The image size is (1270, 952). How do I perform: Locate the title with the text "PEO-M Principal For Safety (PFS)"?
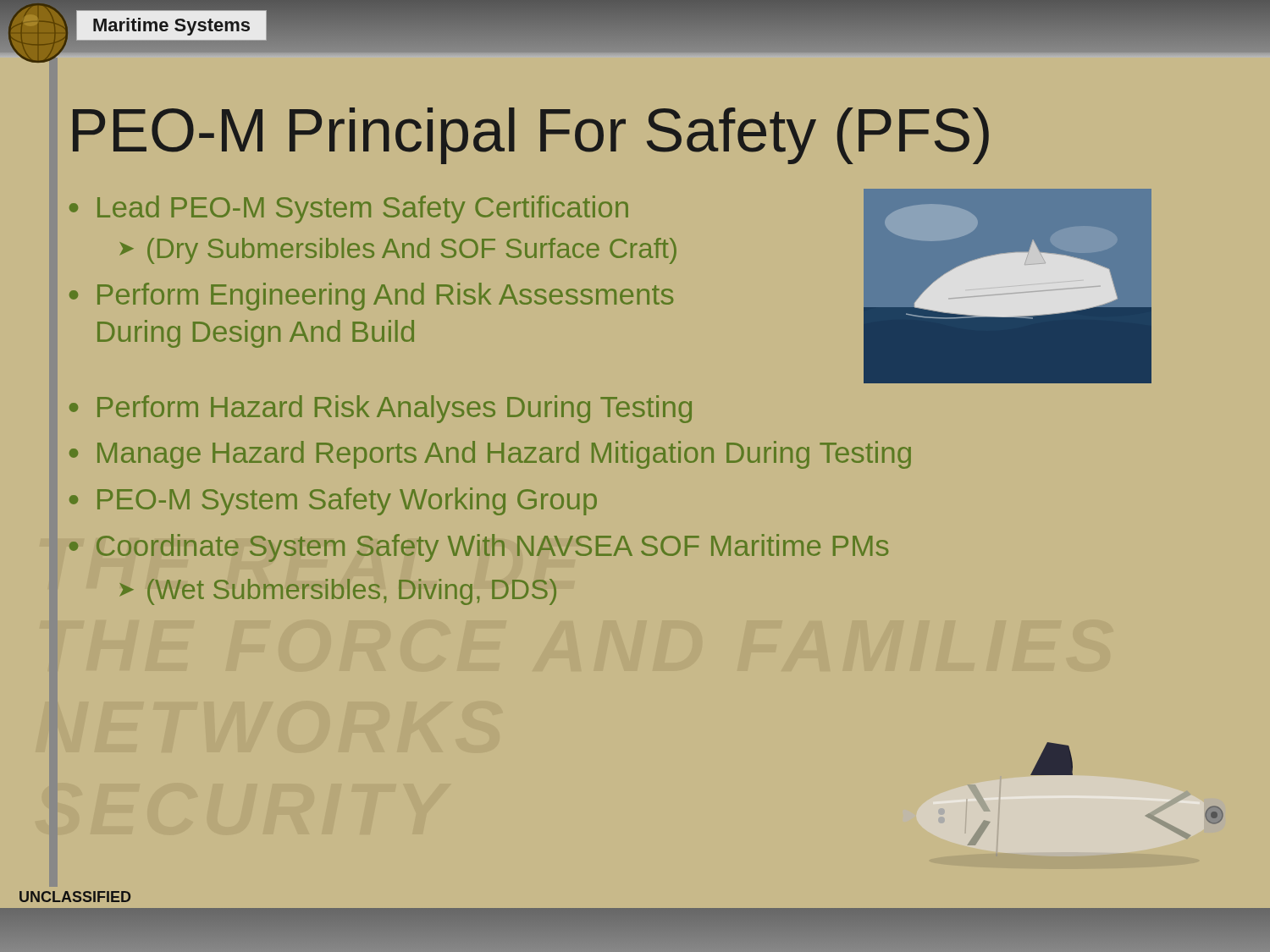coord(530,130)
